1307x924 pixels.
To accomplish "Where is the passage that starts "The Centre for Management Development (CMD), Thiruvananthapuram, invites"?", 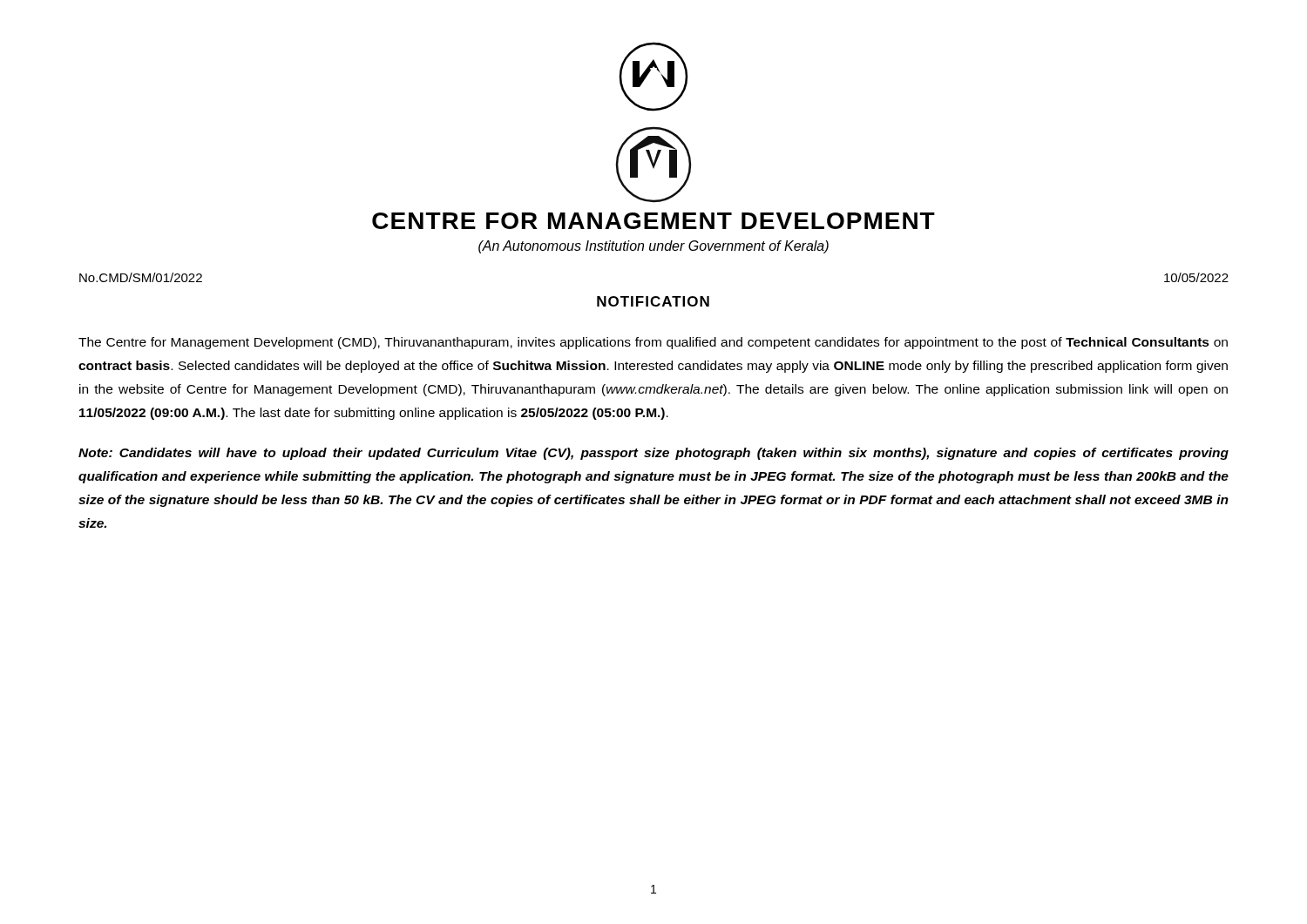I will tap(654, 377).
